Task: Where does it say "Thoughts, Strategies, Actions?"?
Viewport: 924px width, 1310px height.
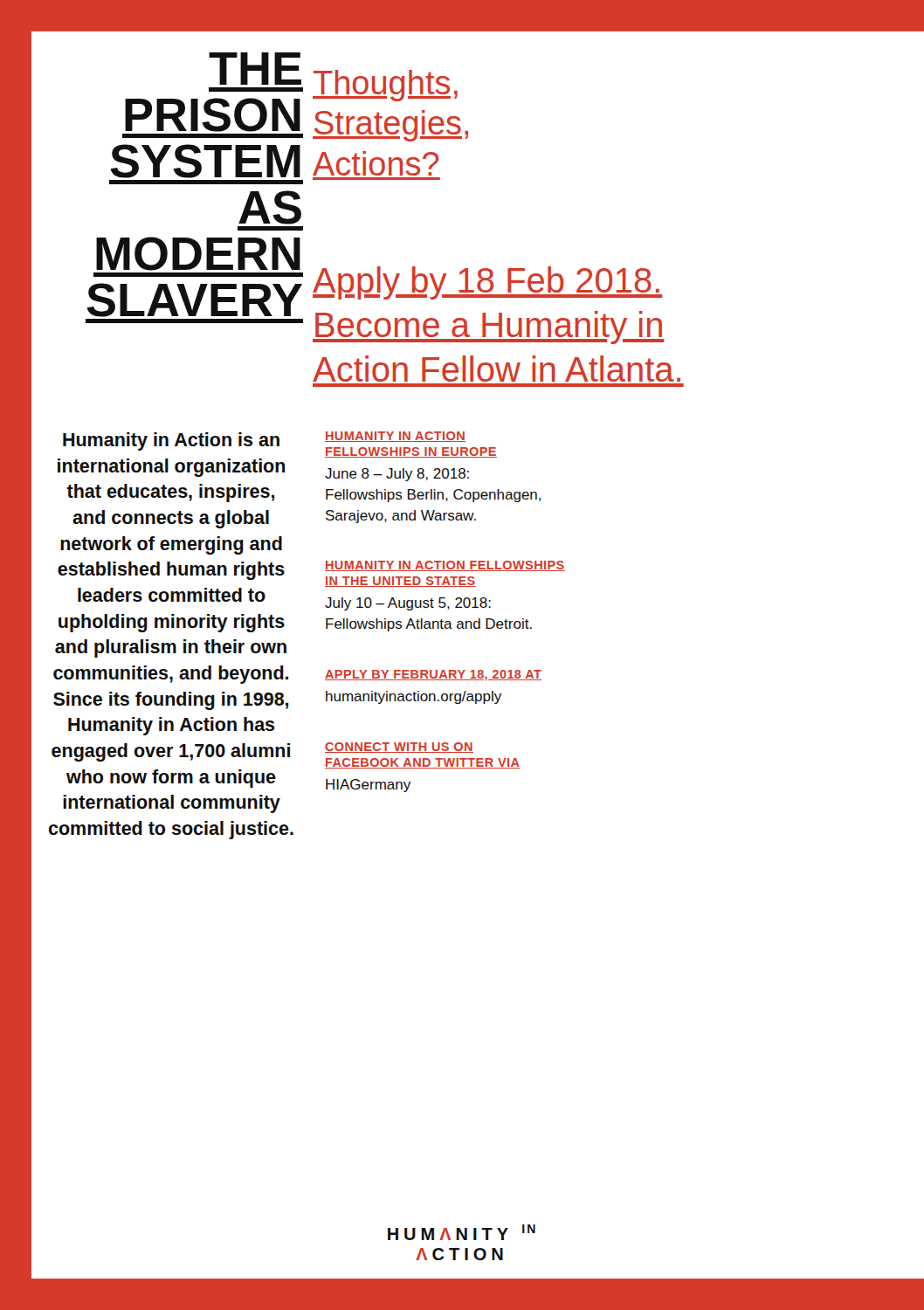Action: pyautogui.click(x=452, y=124)
